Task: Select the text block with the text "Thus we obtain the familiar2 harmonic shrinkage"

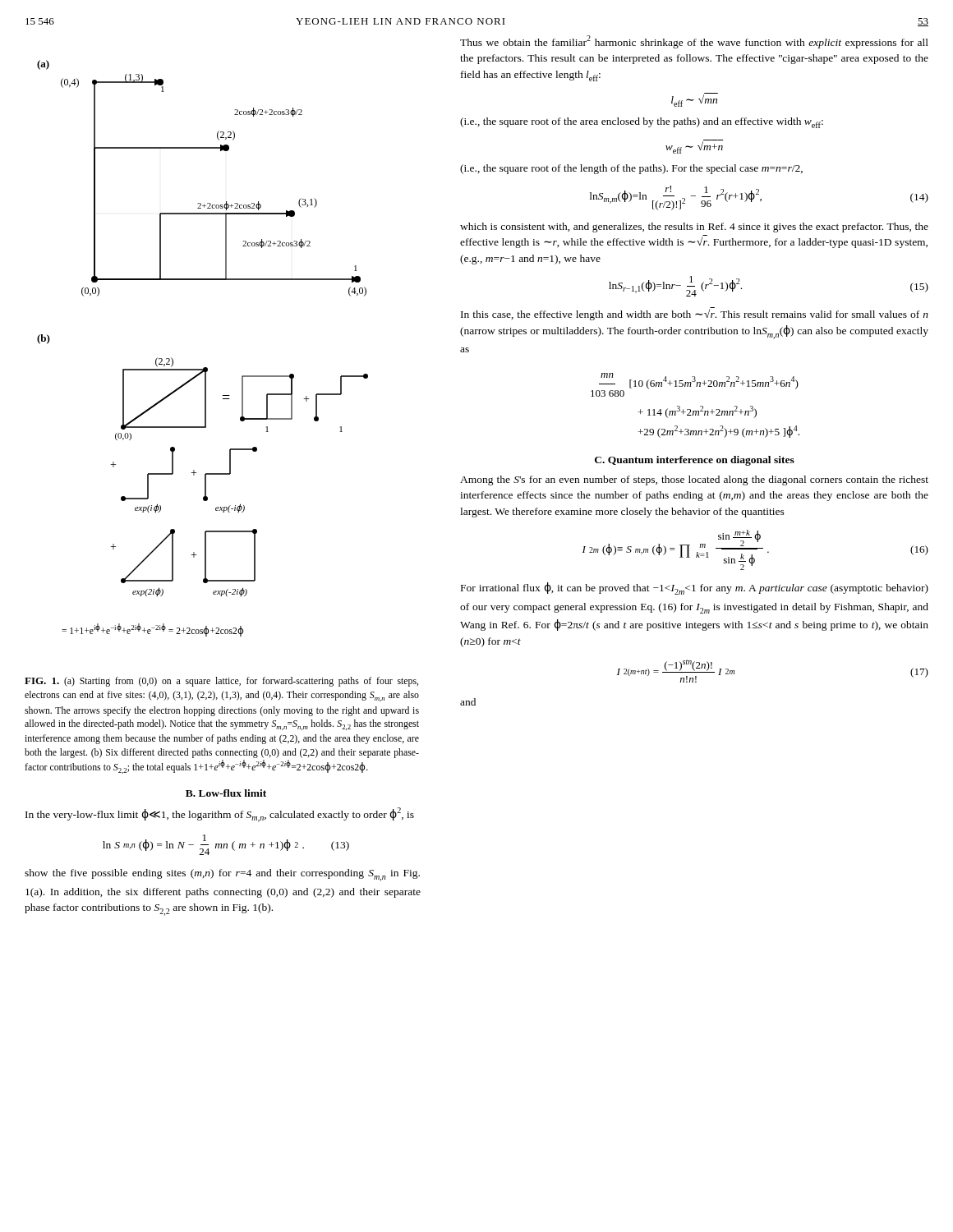Action: [694, 58]
